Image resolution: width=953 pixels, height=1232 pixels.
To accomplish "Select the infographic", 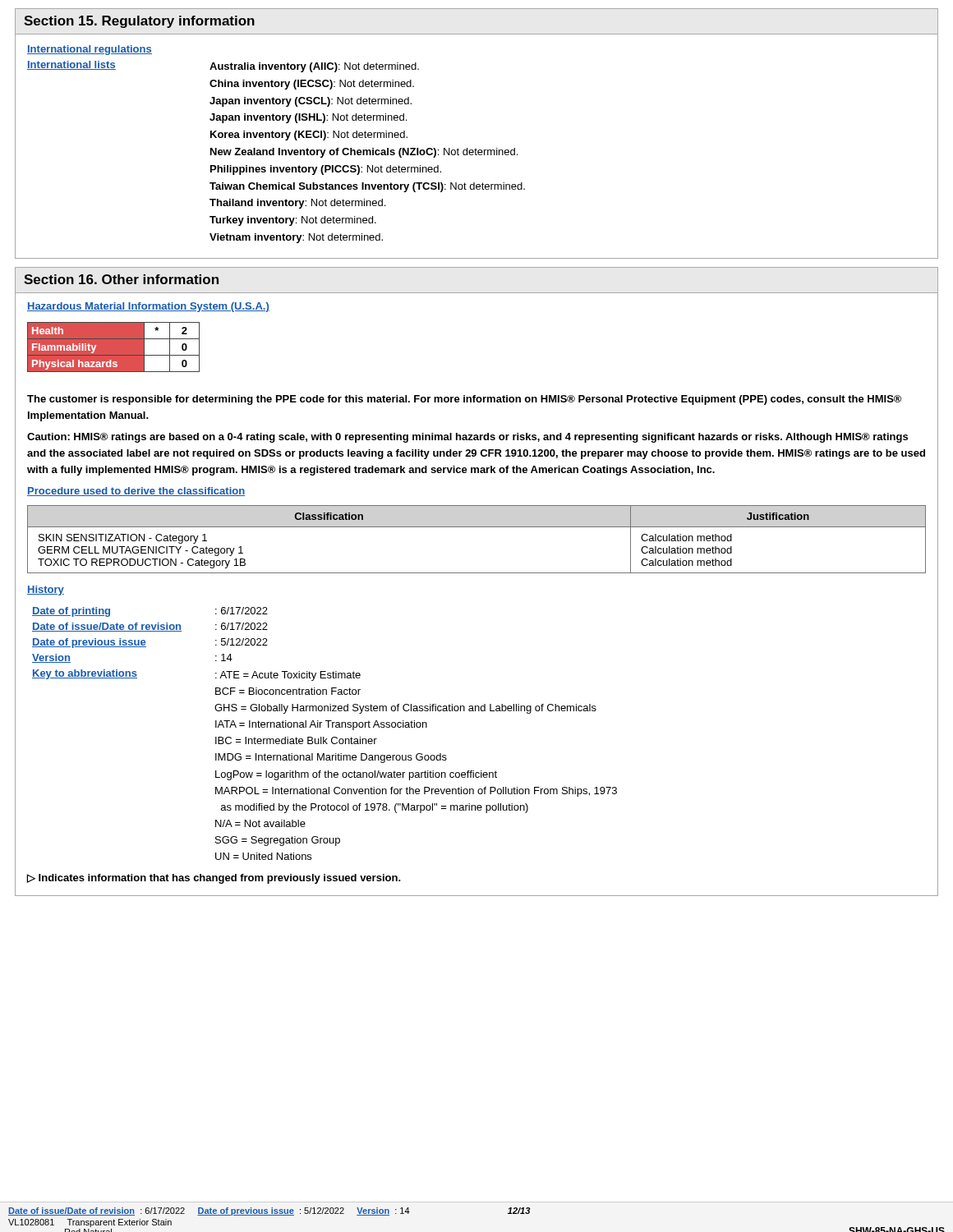I will 113,347.
